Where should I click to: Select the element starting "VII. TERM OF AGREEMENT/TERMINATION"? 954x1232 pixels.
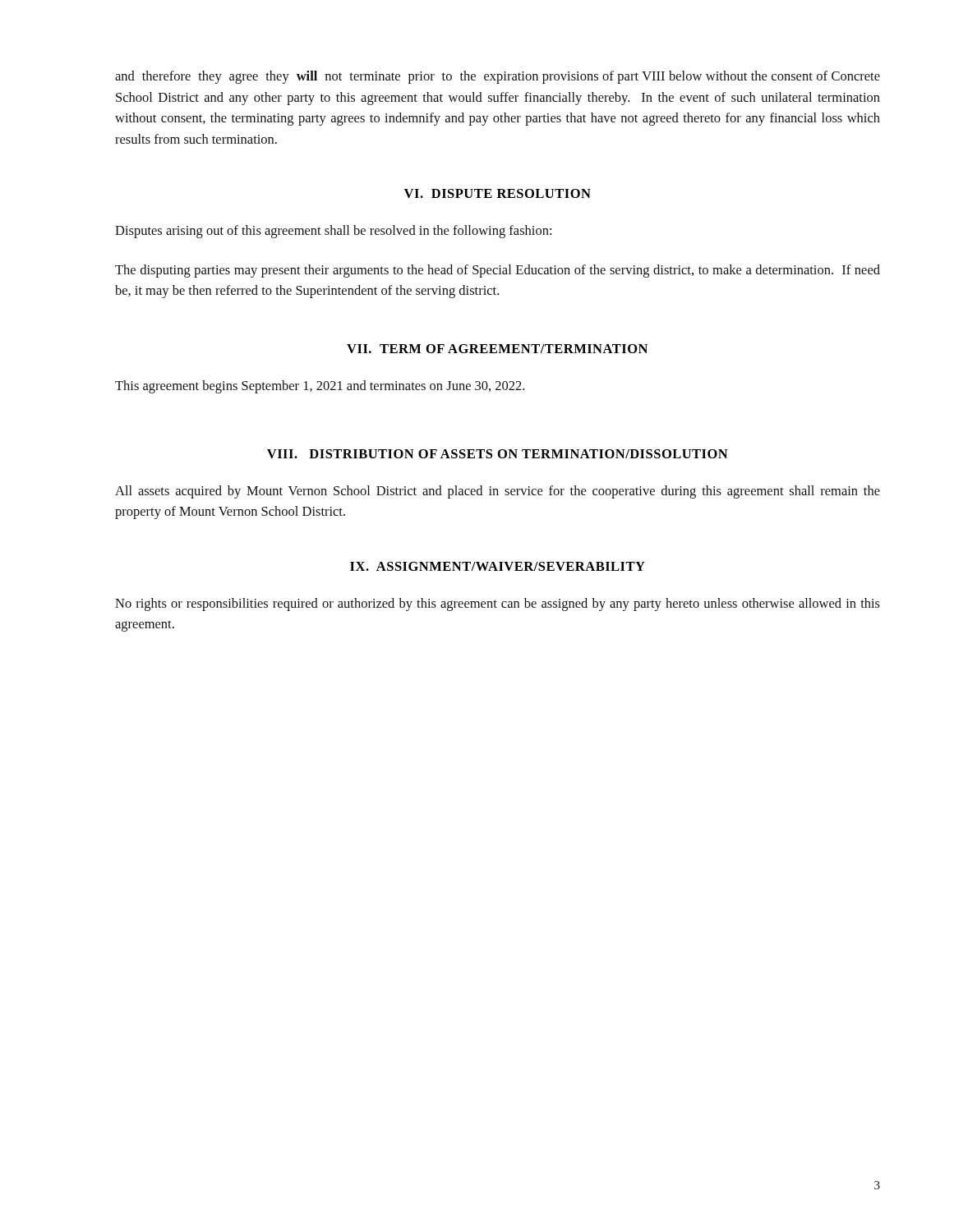498,349
